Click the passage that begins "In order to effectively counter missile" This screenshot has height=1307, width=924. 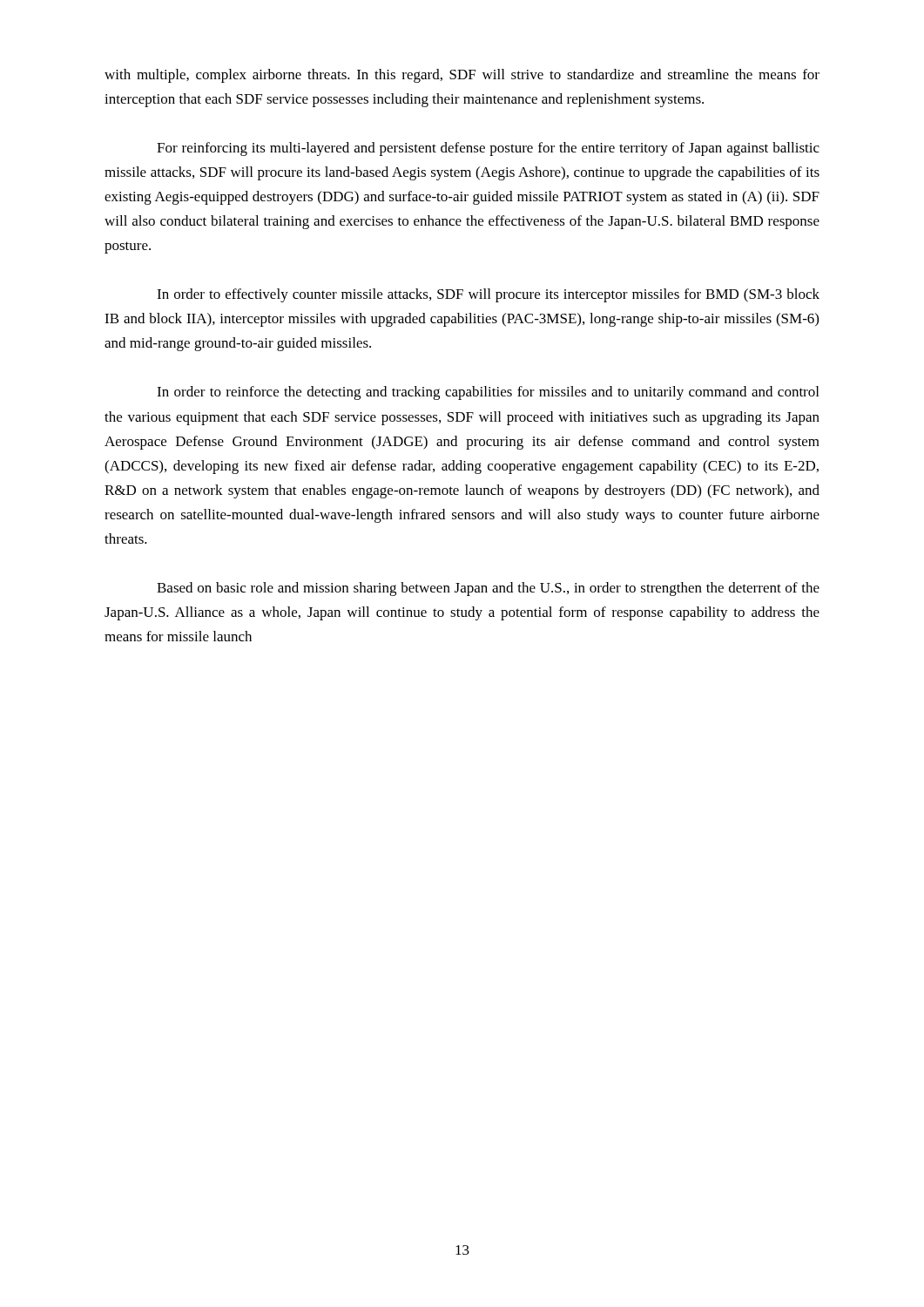coord(462,319)
